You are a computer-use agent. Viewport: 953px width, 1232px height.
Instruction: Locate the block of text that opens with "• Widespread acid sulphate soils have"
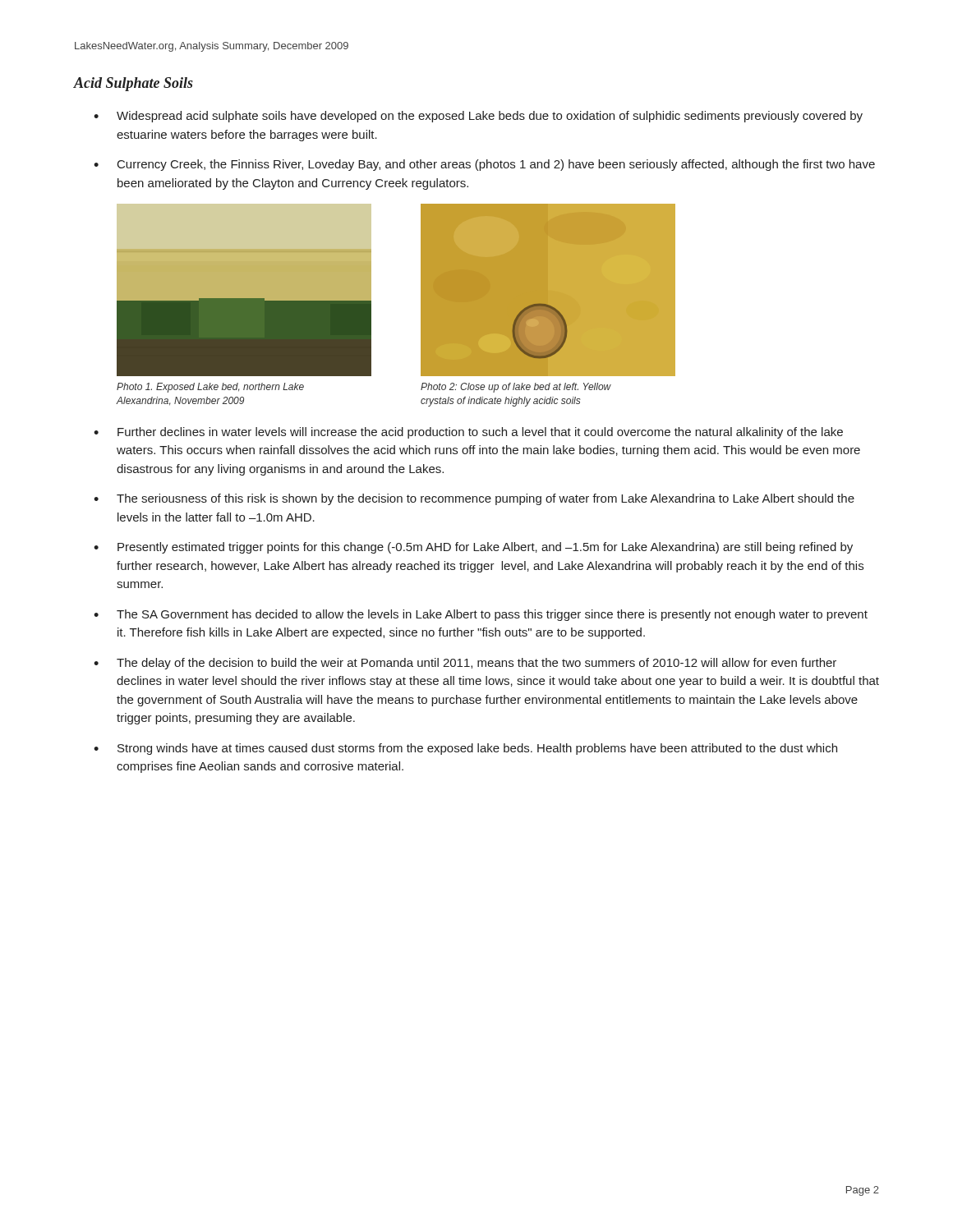(x=486, y=125)
